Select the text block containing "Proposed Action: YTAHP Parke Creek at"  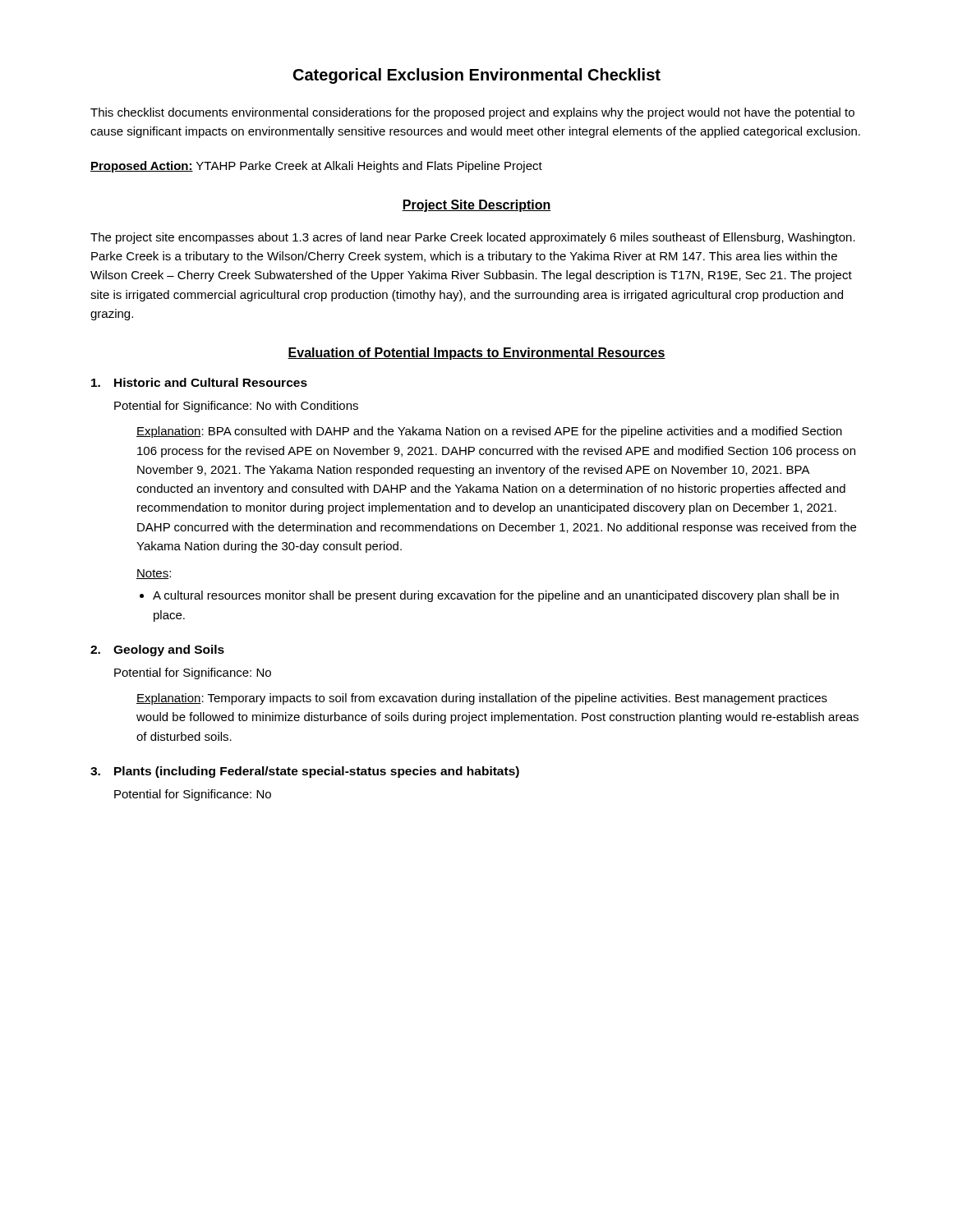(x=316, y=165)
